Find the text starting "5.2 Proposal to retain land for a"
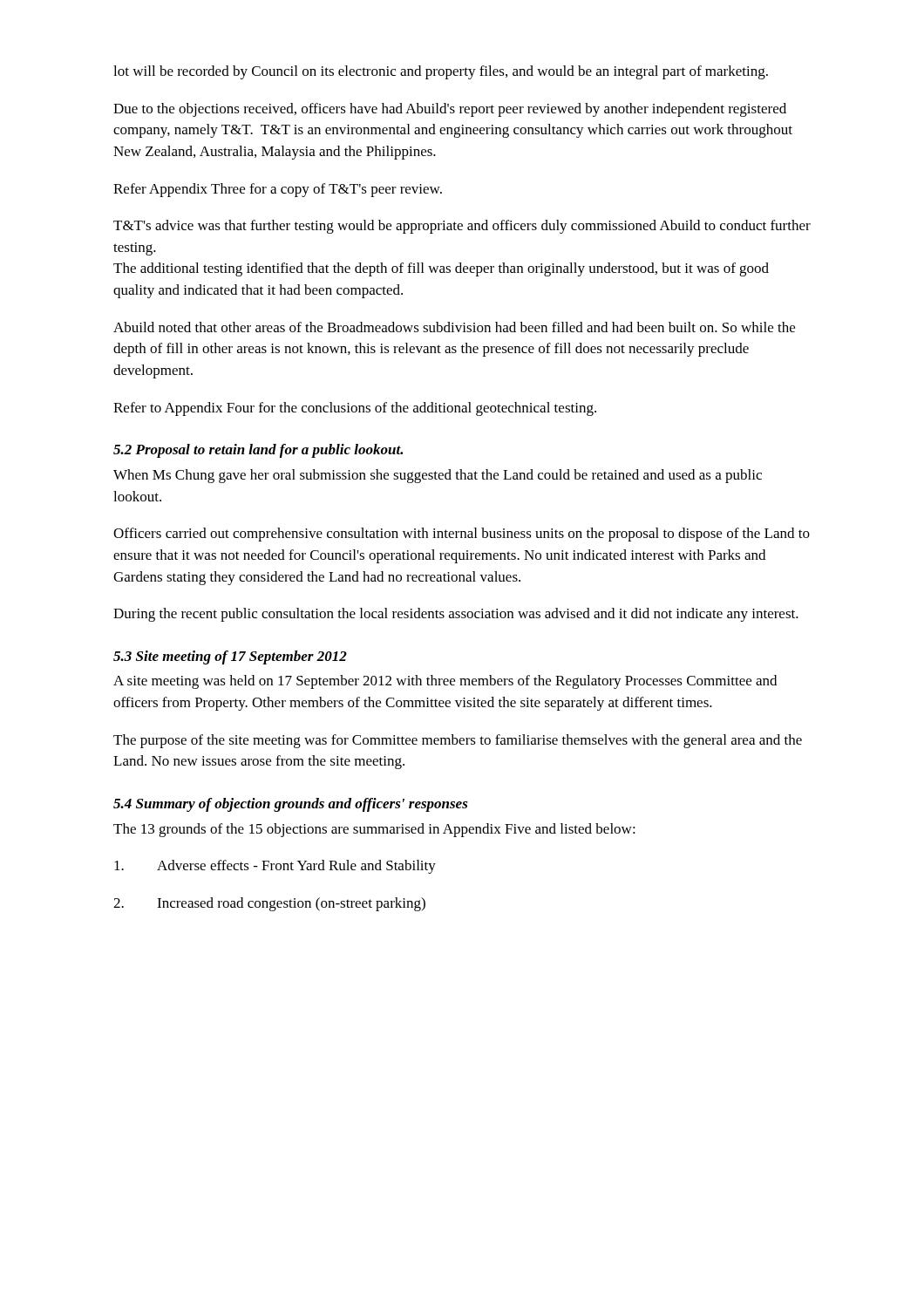924x1308 pixels. [259, 450]
